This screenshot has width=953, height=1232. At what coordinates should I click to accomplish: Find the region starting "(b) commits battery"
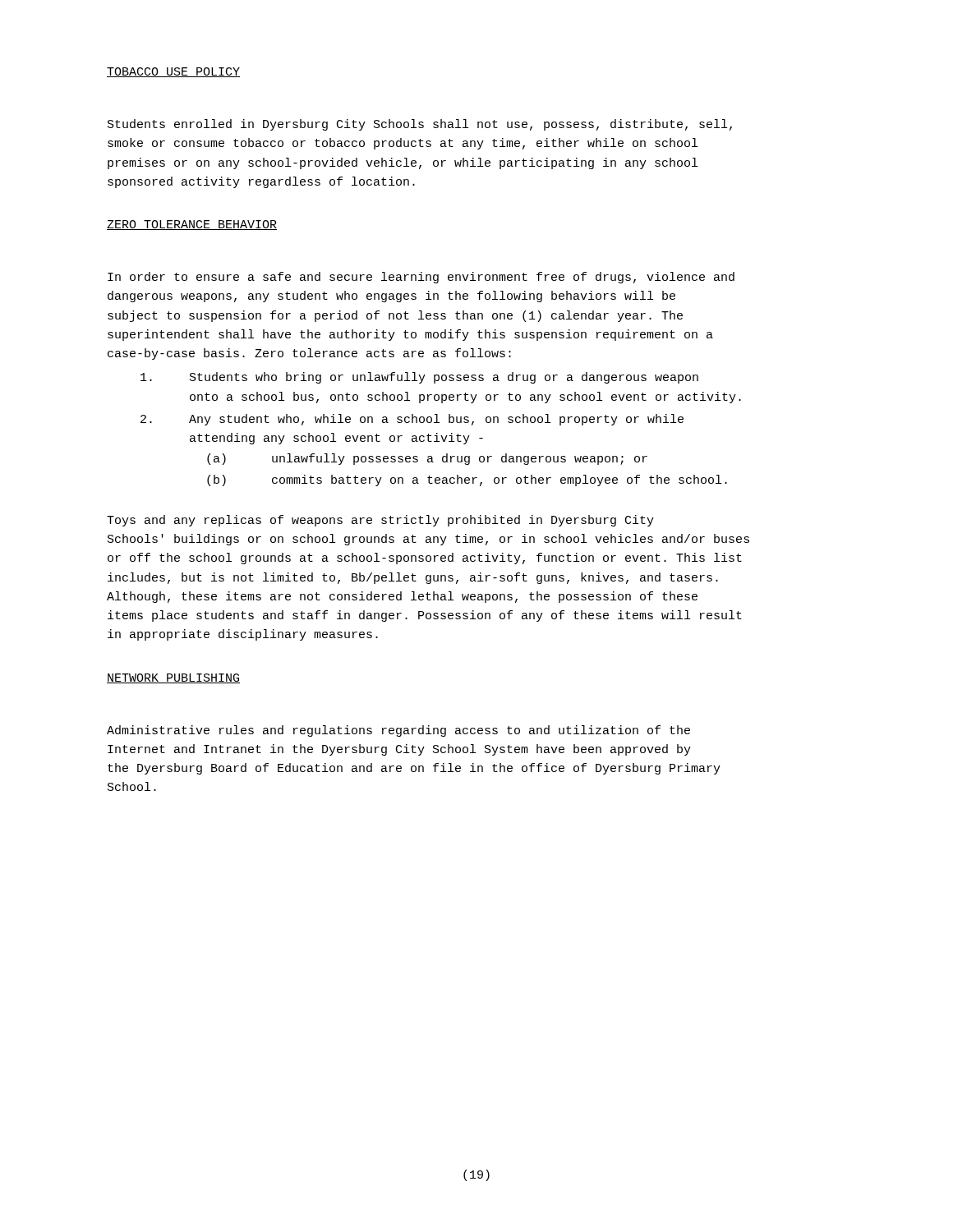pyautogui.click(x=526, y=481)
